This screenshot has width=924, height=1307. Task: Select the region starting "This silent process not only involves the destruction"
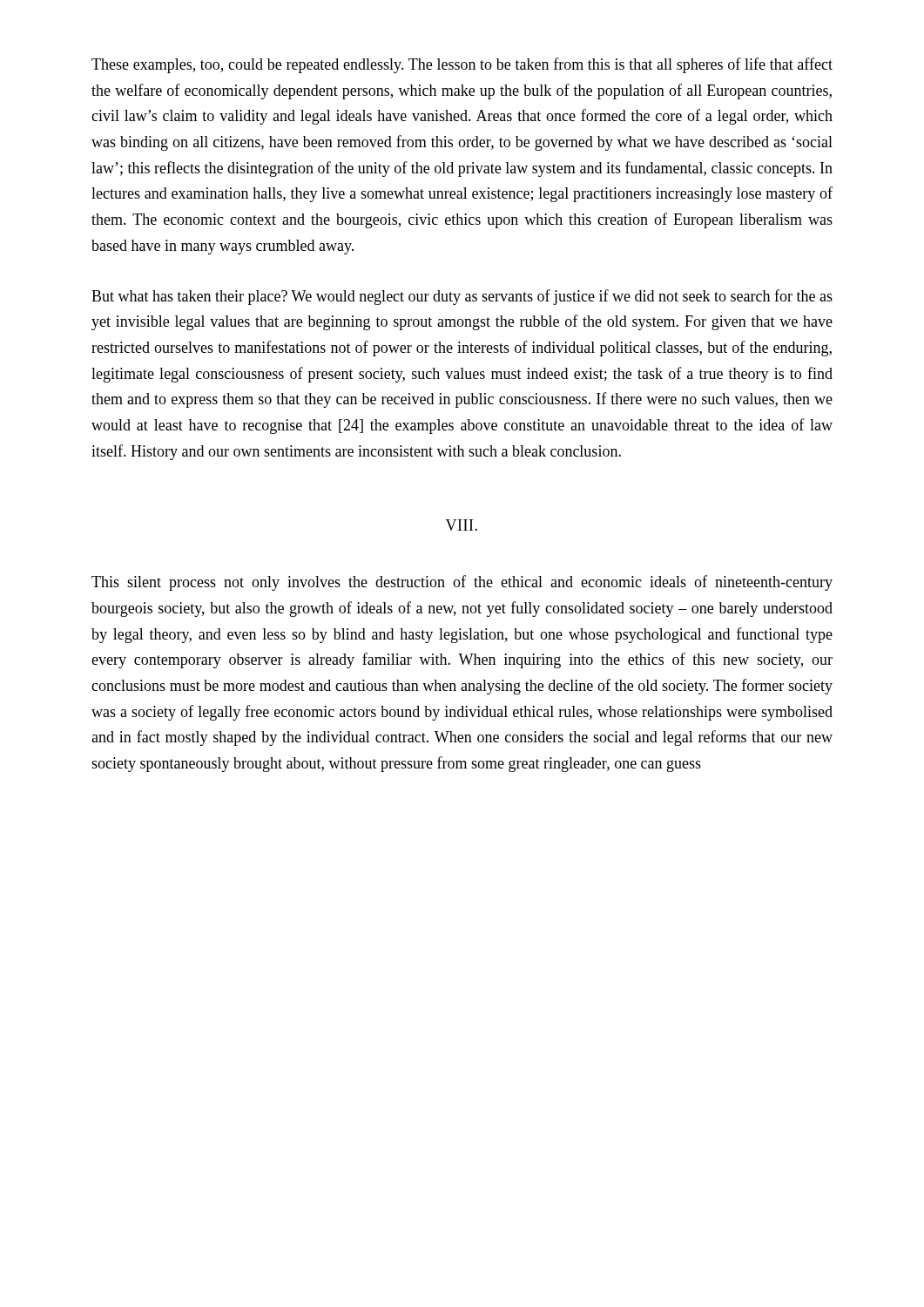point(462,673)
